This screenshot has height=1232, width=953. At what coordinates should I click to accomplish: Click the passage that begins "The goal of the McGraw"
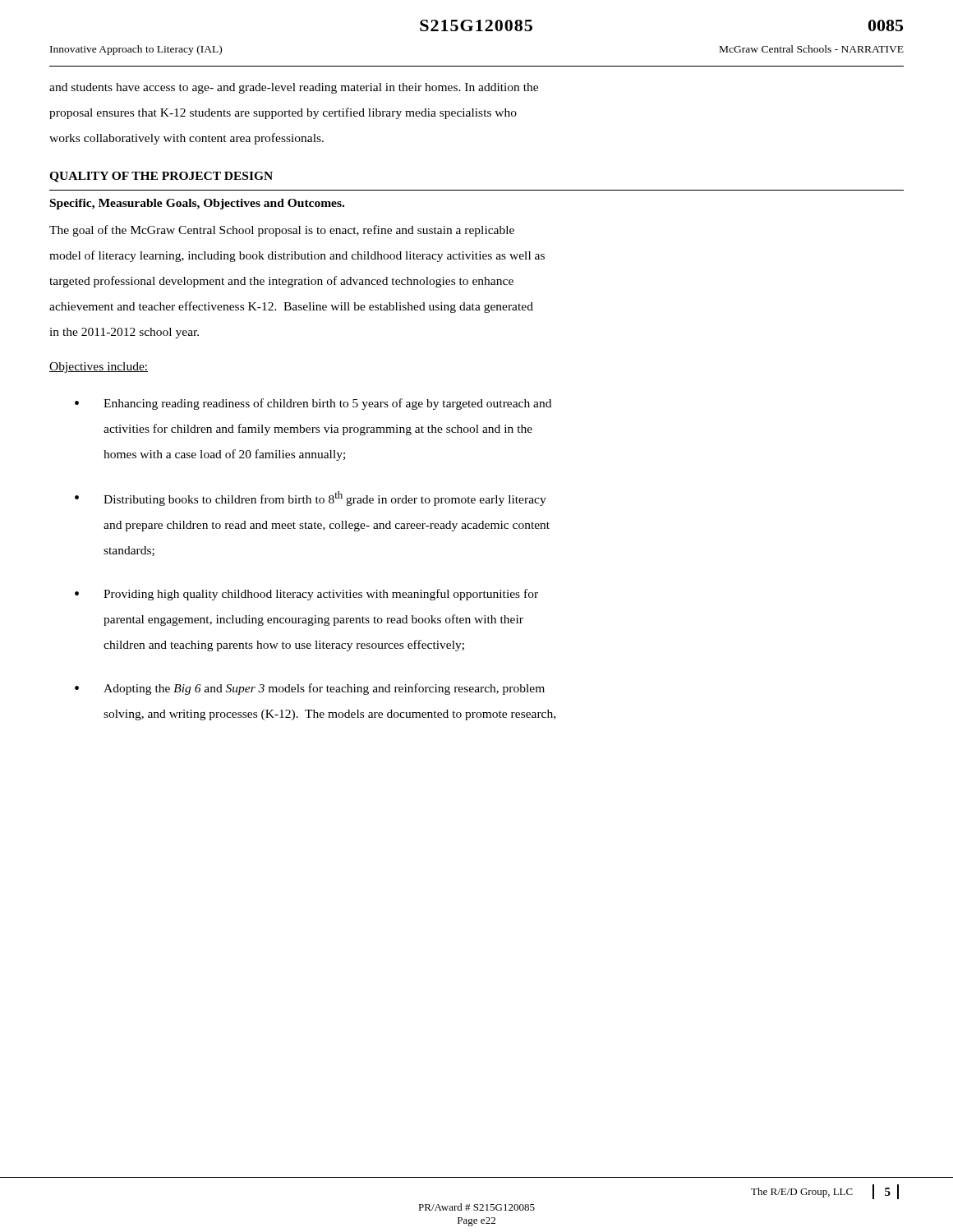297,281
